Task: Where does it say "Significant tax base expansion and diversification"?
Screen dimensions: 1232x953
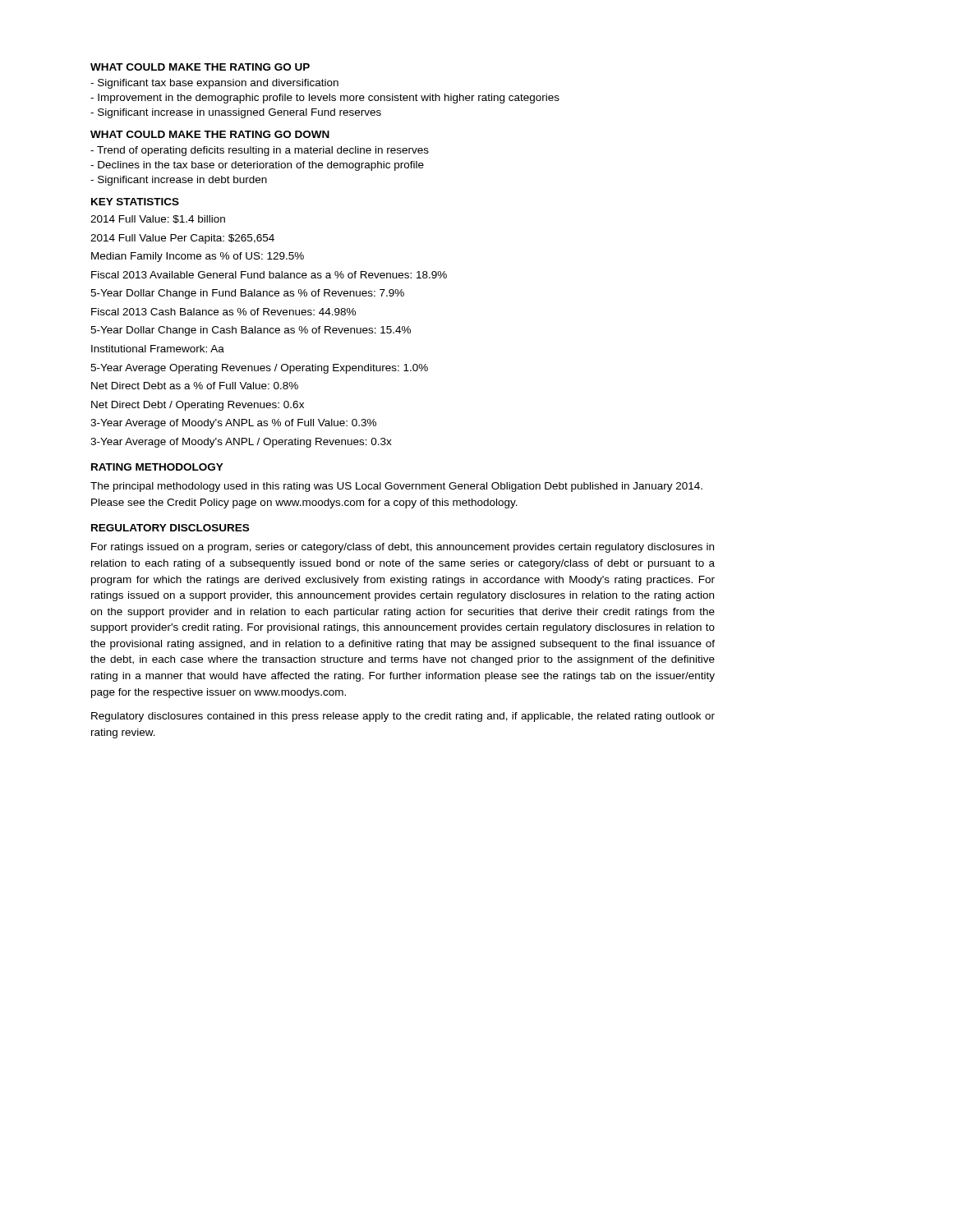Action: 215,83
